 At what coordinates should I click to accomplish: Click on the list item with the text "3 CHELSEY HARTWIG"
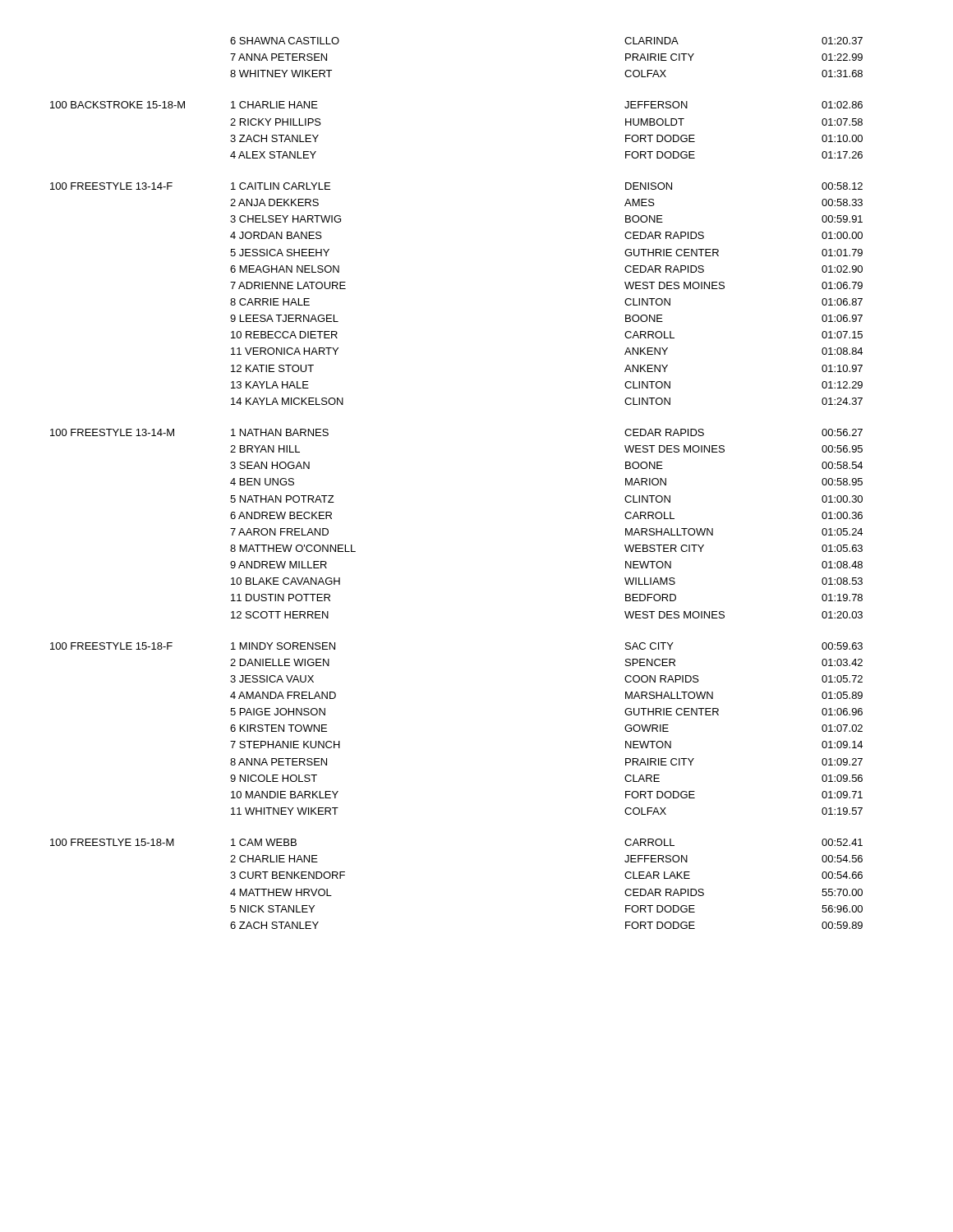[x=286, y=219]
